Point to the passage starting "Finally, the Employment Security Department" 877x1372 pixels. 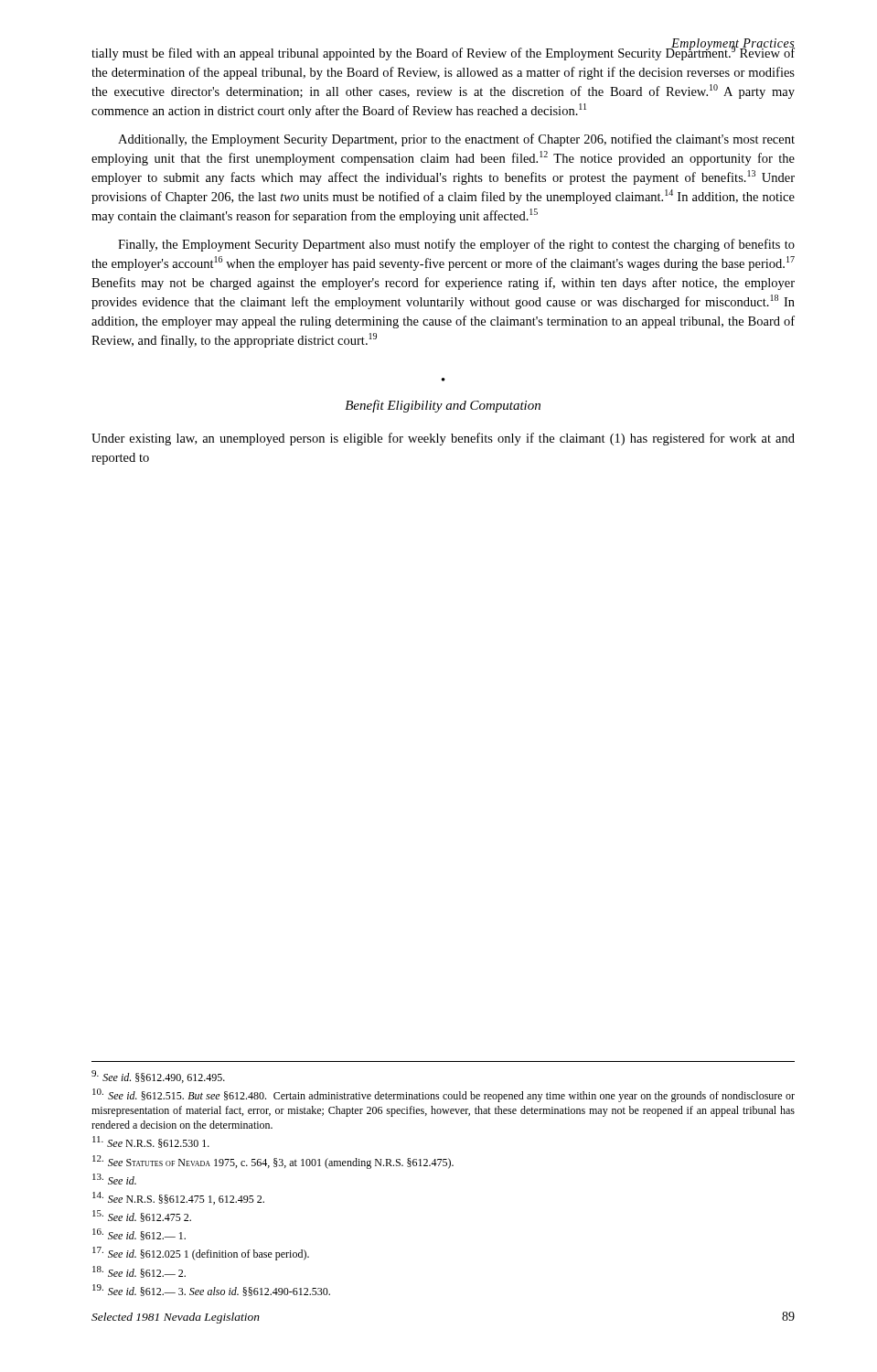(443, 293)
